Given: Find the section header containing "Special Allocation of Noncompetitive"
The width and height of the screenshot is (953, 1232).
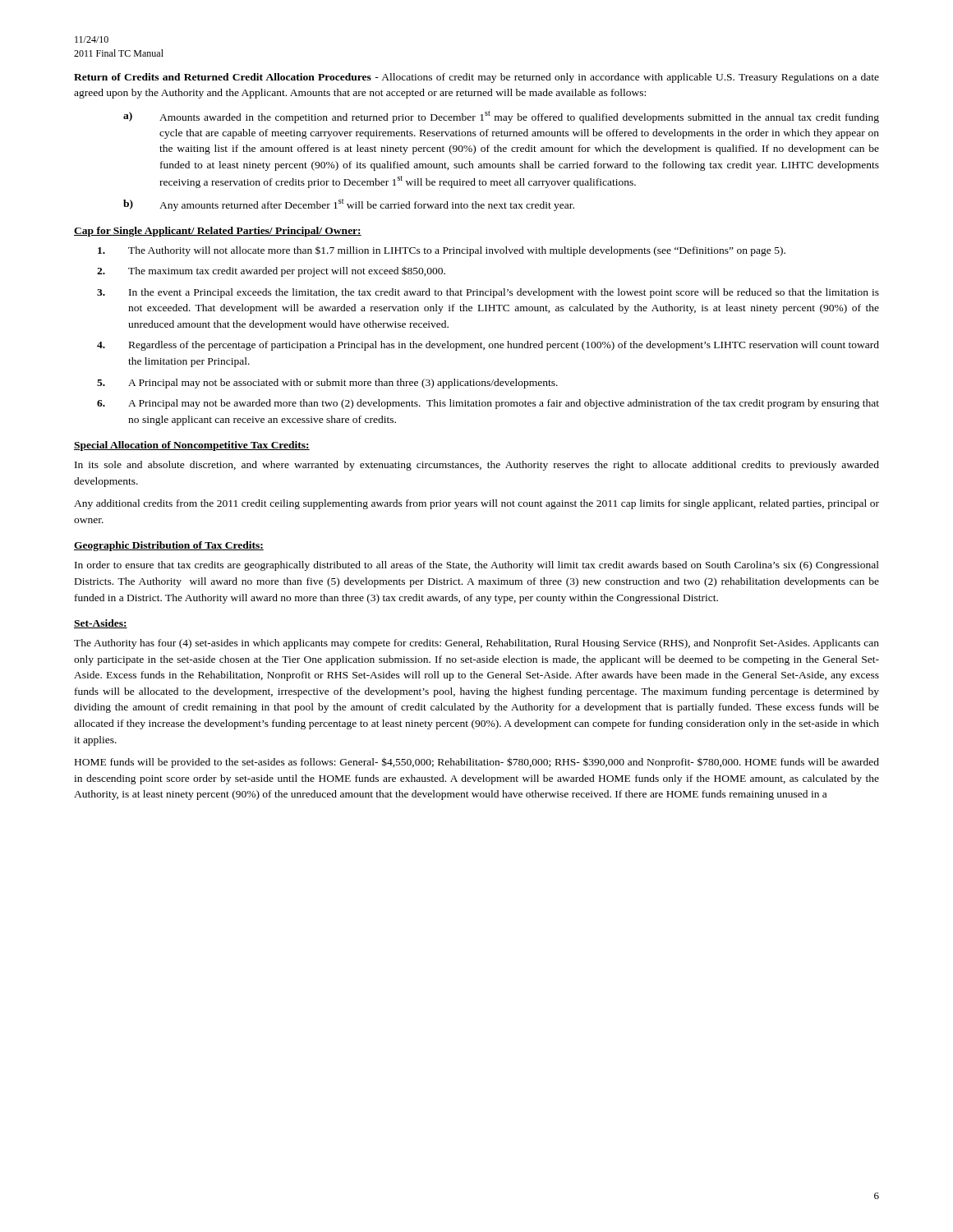Looking at the screenshot, I should [192, 445].
